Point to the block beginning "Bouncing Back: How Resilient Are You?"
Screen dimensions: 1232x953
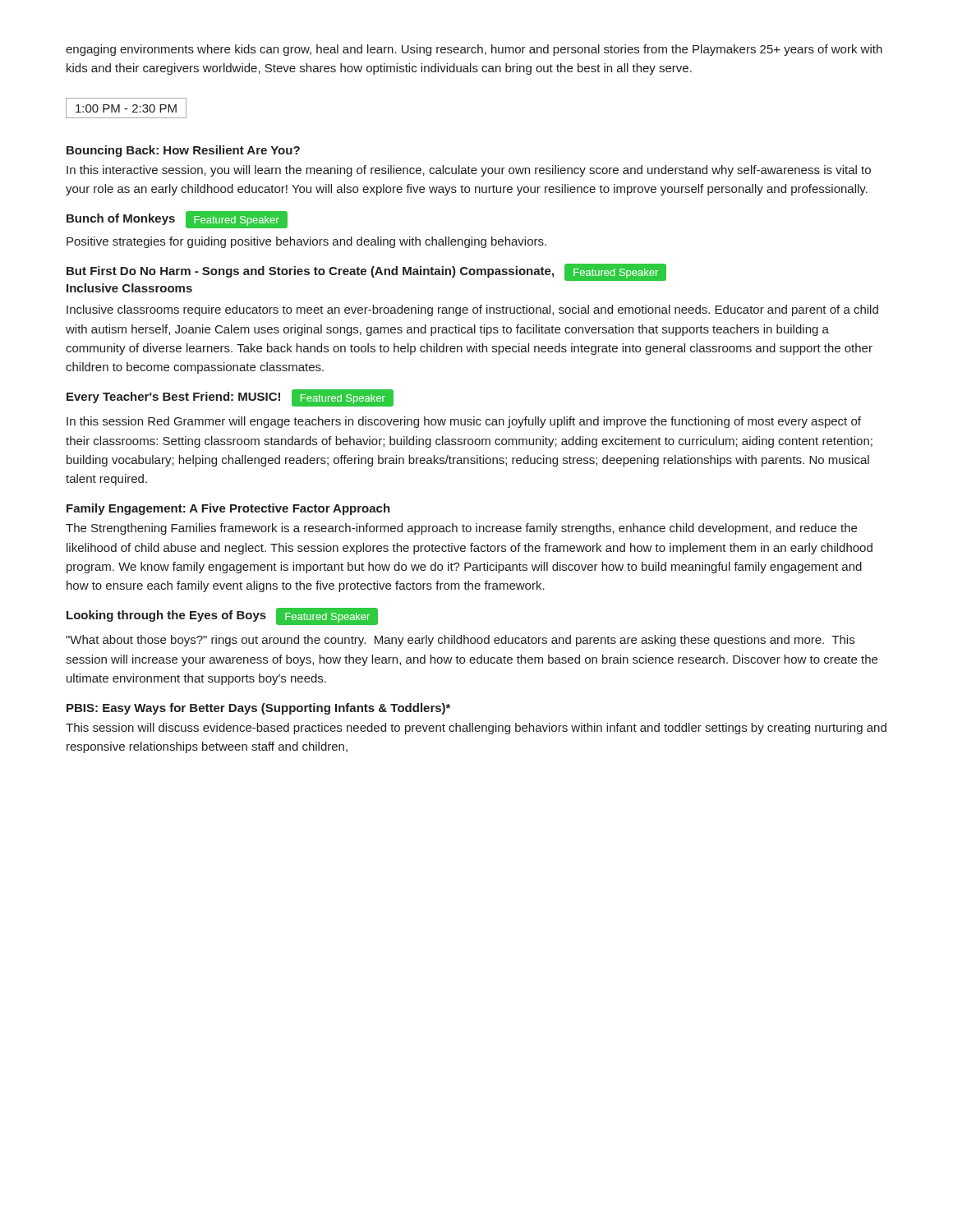tap(476, 170)
